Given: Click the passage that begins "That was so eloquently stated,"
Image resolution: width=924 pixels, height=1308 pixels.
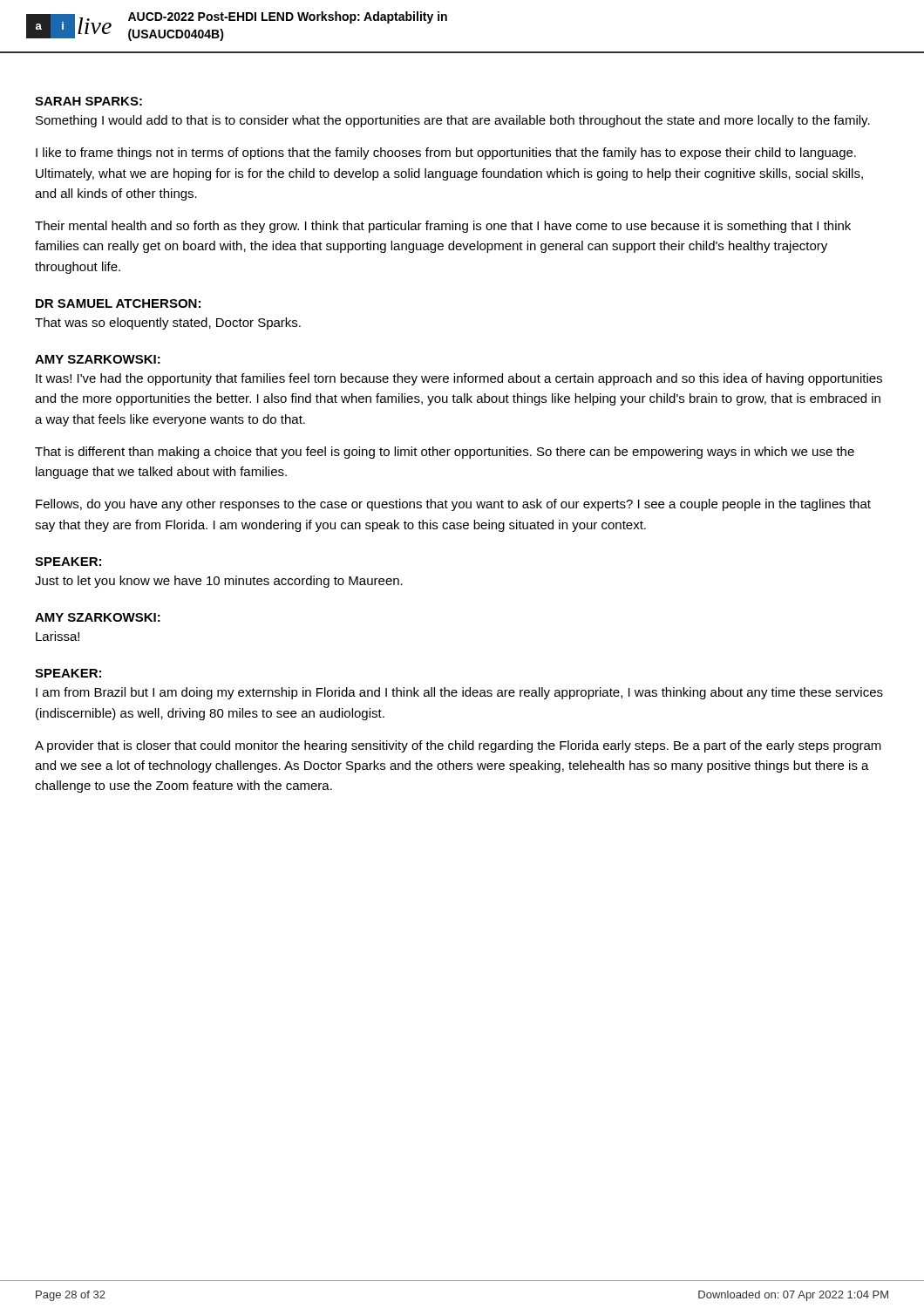Looking at the screenshot, I should [168, 322].
